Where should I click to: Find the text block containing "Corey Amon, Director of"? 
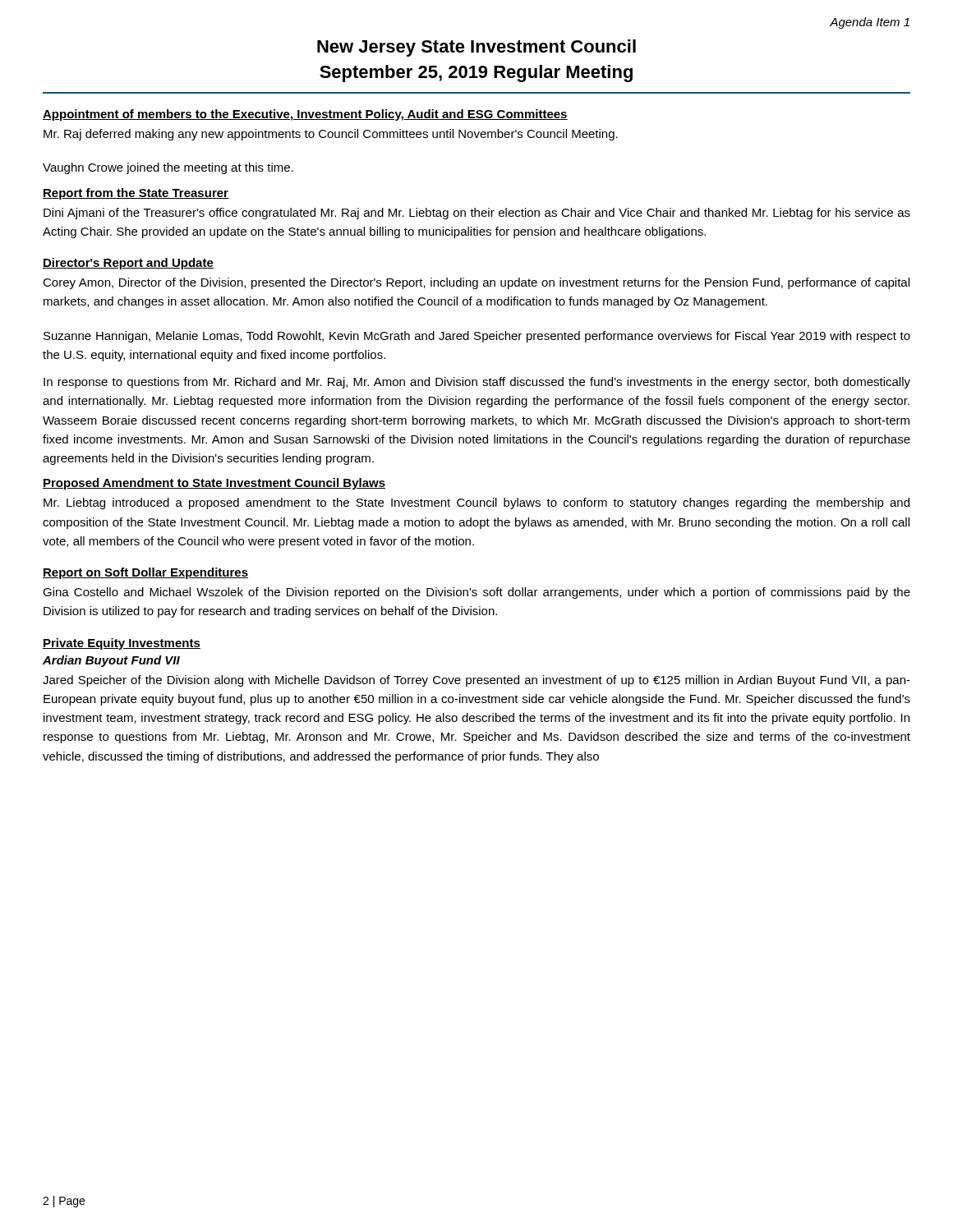point(476,292)
